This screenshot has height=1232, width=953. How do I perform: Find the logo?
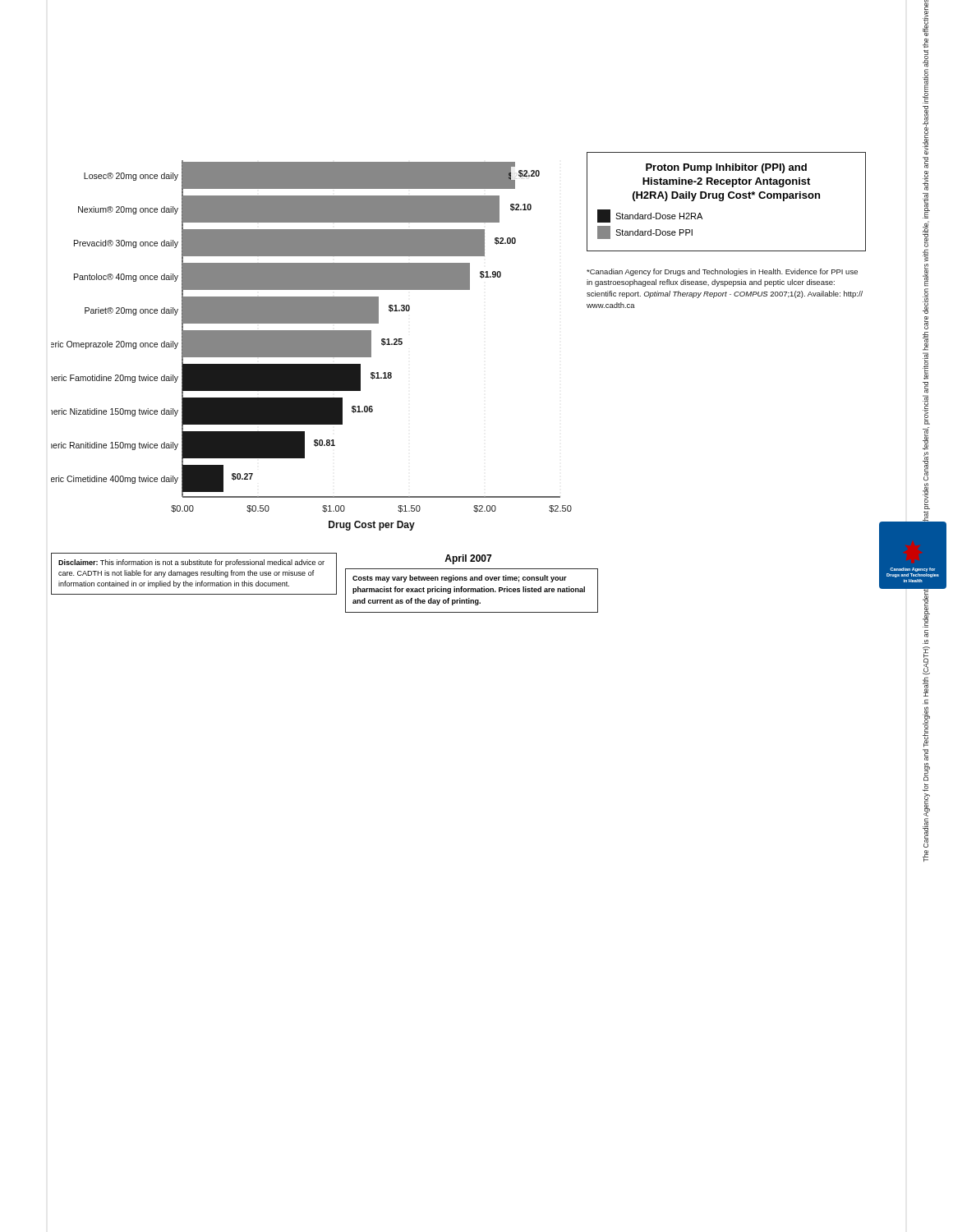pos(913,555)
